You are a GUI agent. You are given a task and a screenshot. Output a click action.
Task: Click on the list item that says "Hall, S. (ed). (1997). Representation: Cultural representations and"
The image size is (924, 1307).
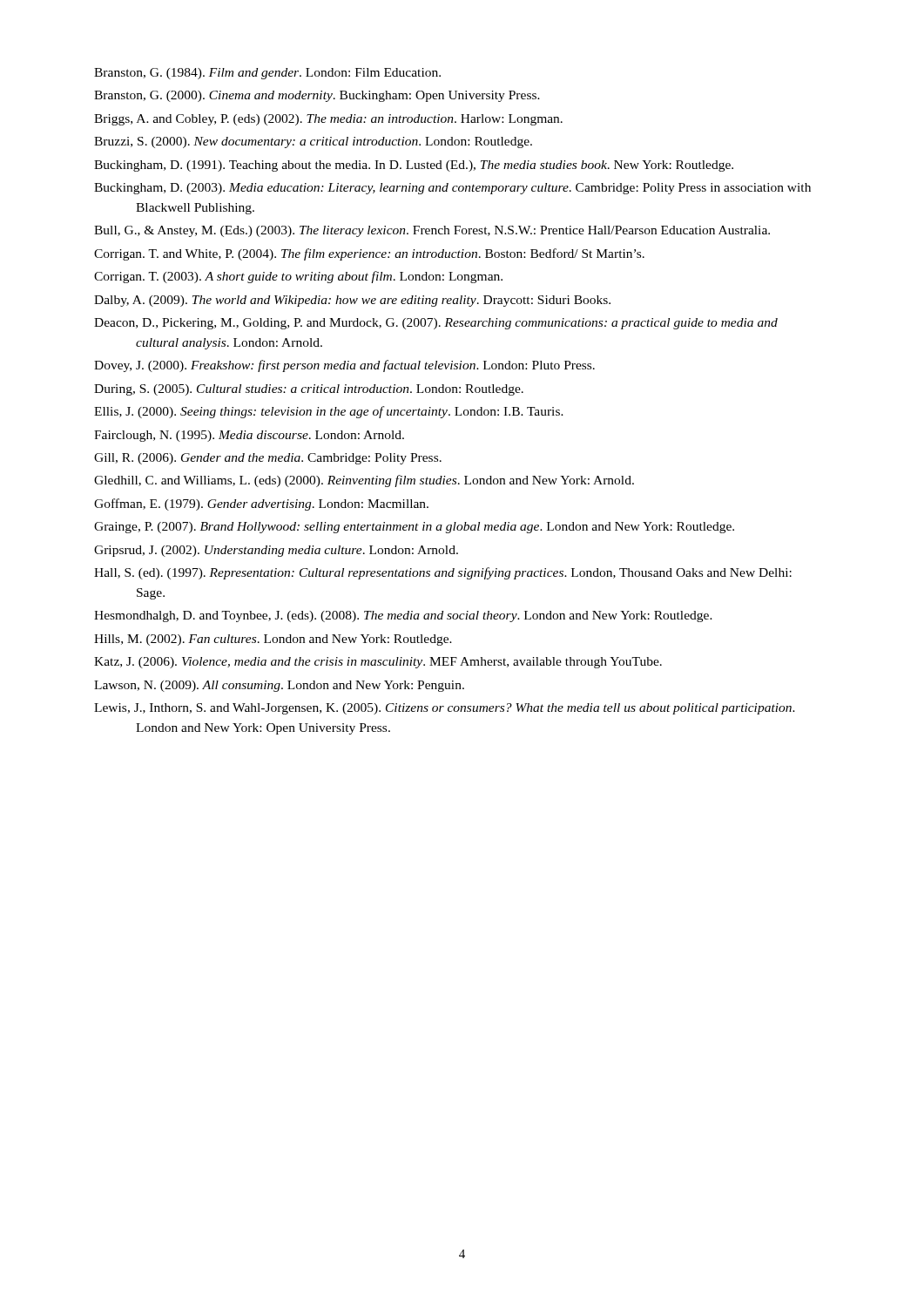[x=443, y=582]
